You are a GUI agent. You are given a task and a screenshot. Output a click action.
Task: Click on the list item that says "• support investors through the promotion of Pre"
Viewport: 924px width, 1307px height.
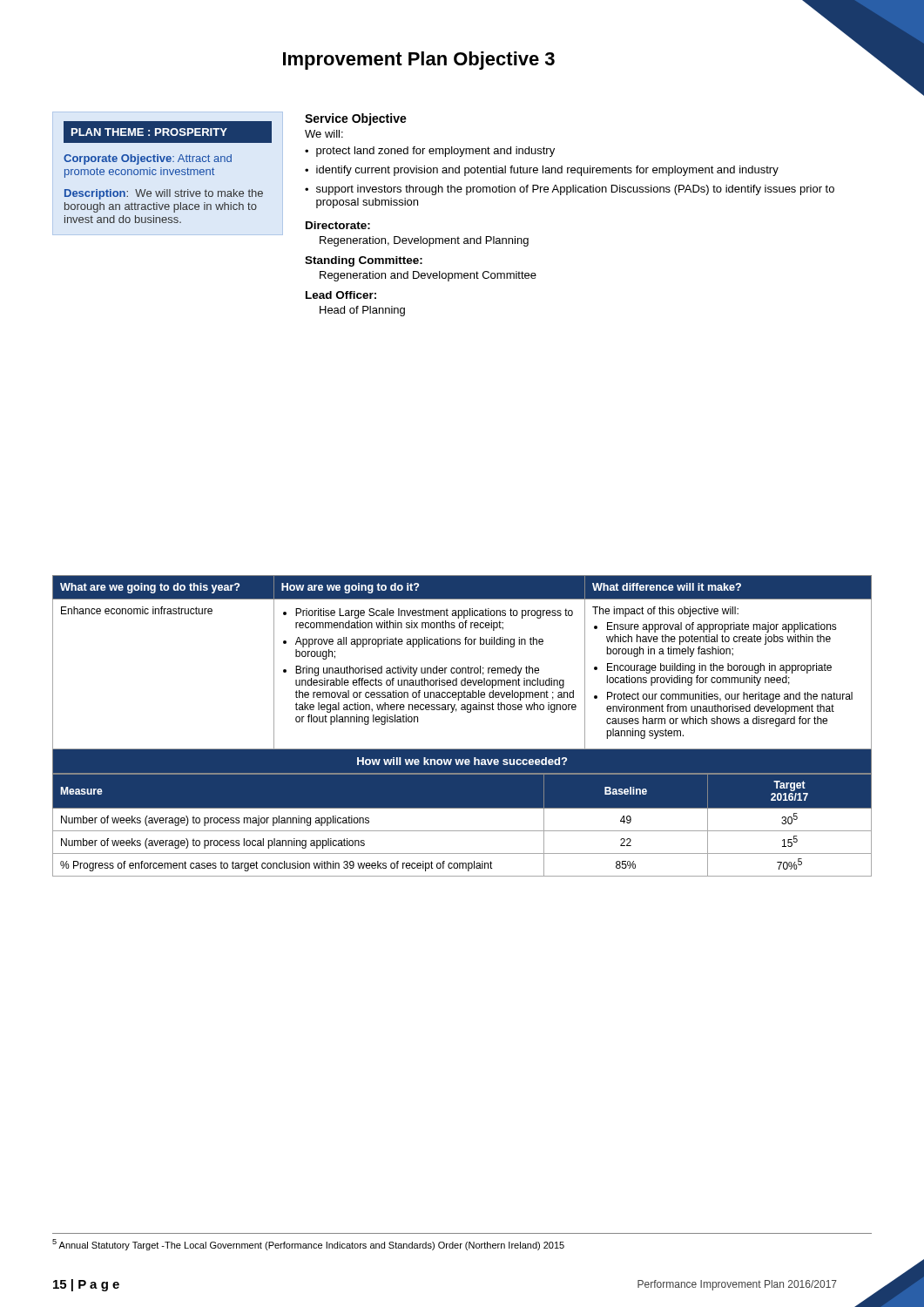(588, 195)
